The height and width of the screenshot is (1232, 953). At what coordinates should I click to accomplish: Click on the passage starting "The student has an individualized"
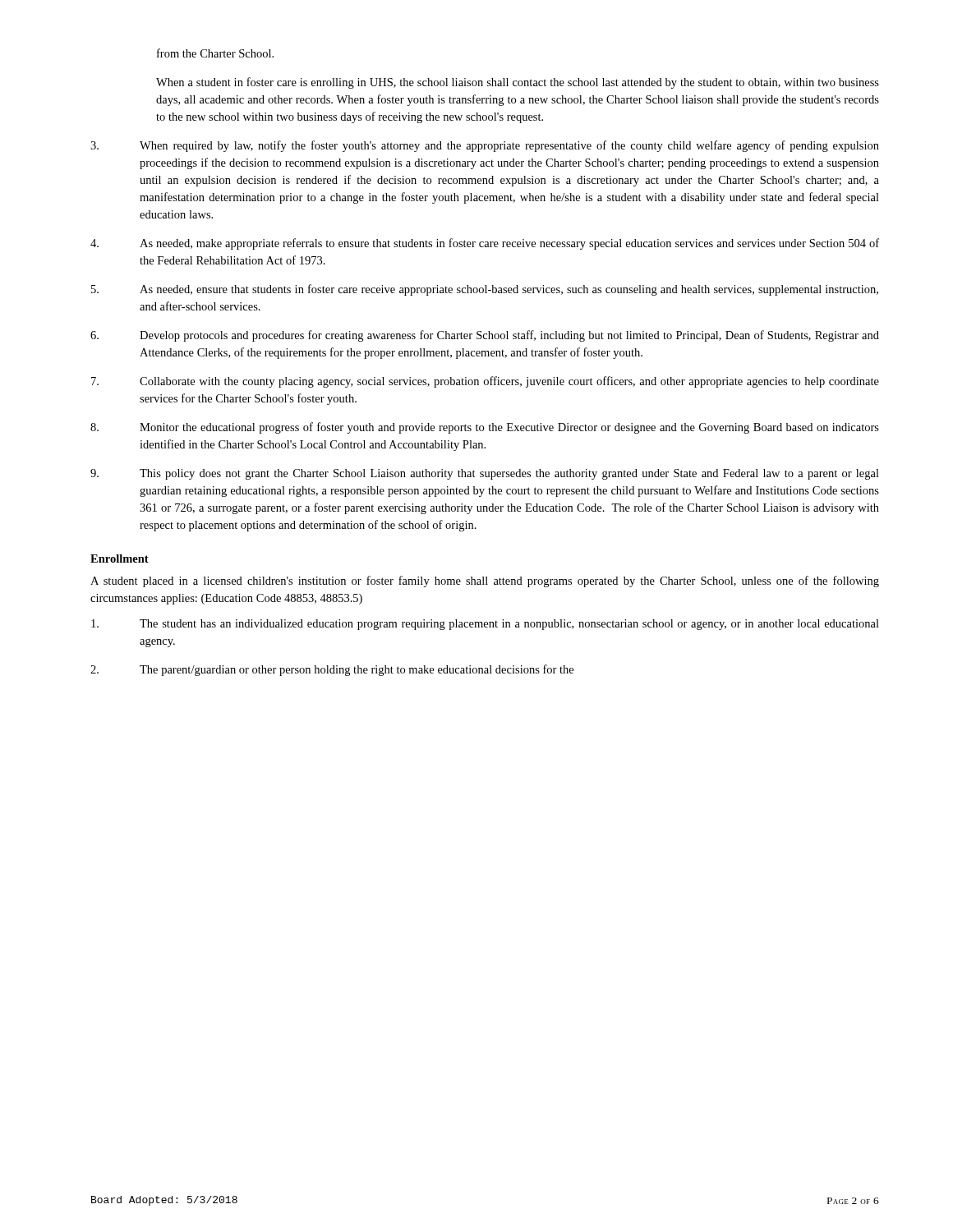click(485, 633)
